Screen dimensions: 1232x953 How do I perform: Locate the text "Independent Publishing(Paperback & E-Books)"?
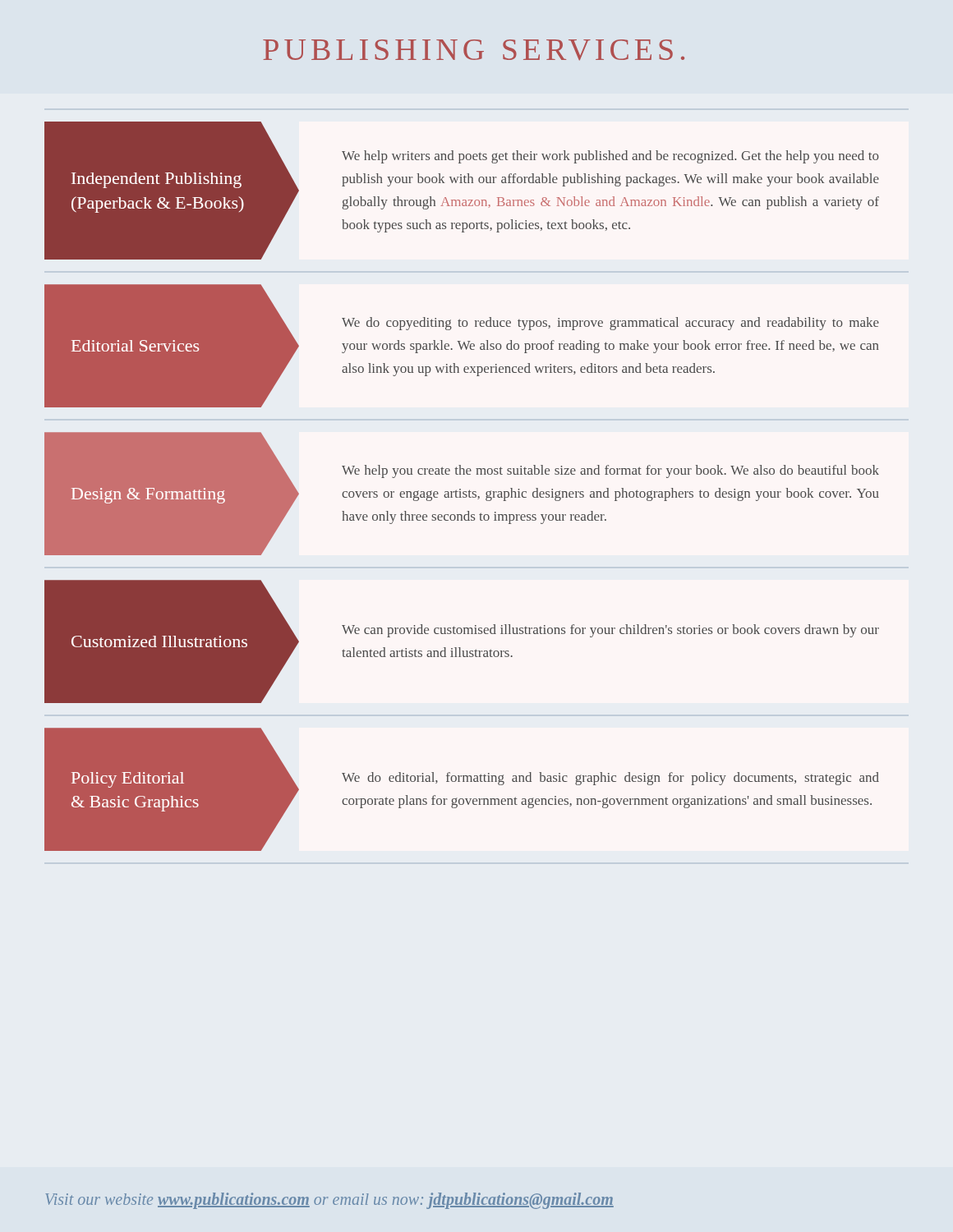[x=157, y=191]
